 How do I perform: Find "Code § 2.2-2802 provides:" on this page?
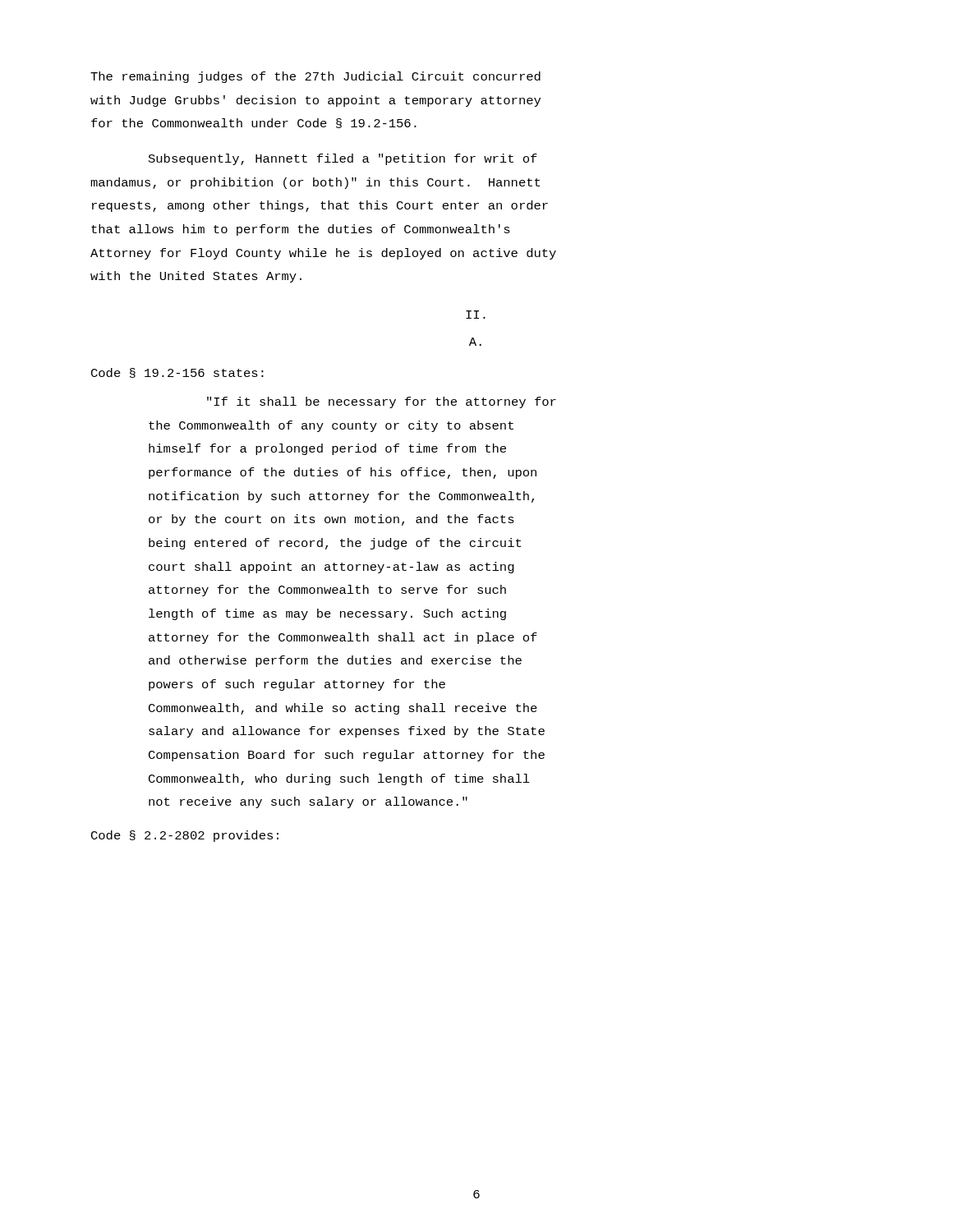pyautogui.click(x=185, y=836)
